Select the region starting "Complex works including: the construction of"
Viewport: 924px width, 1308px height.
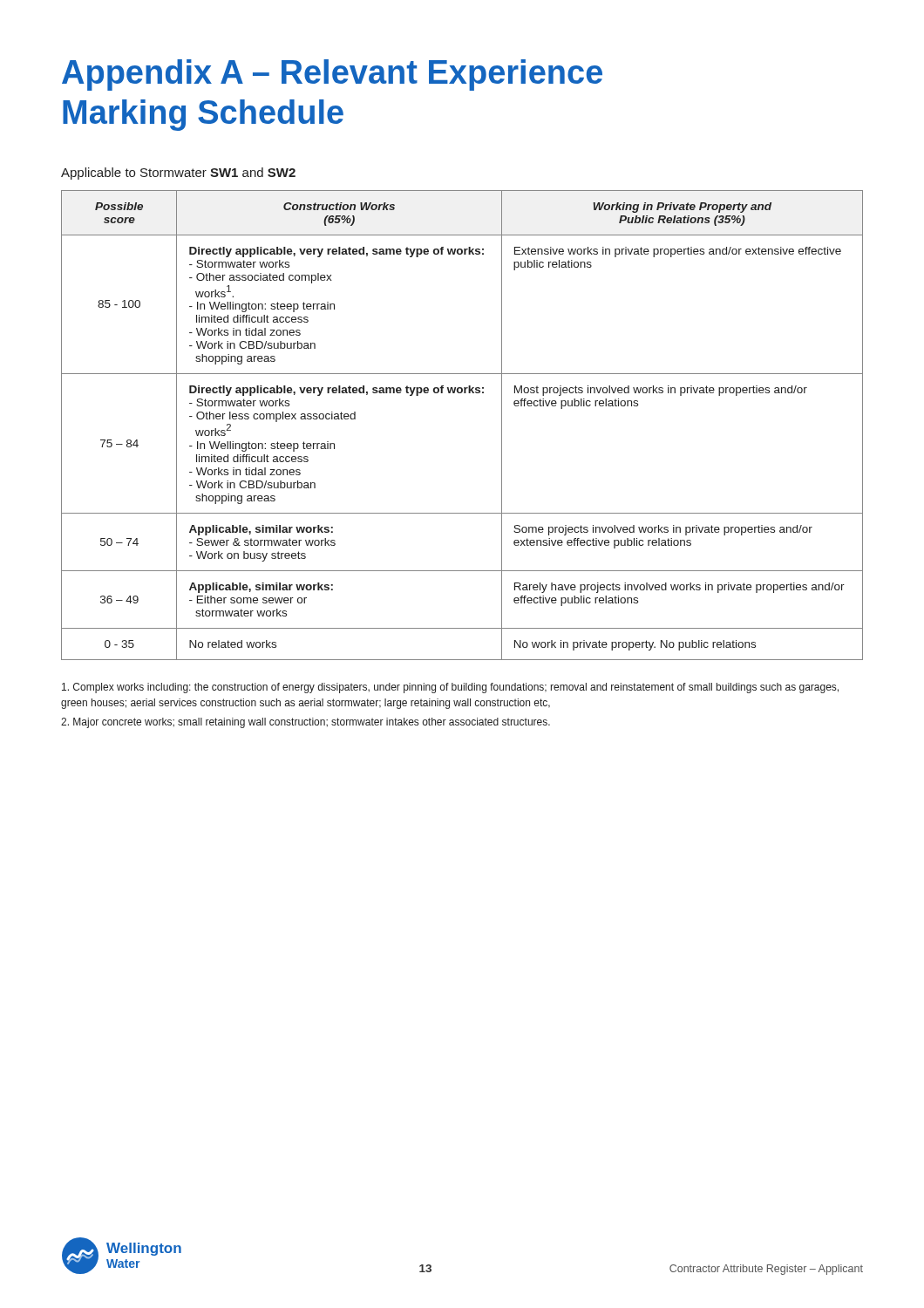pos(462,704)
